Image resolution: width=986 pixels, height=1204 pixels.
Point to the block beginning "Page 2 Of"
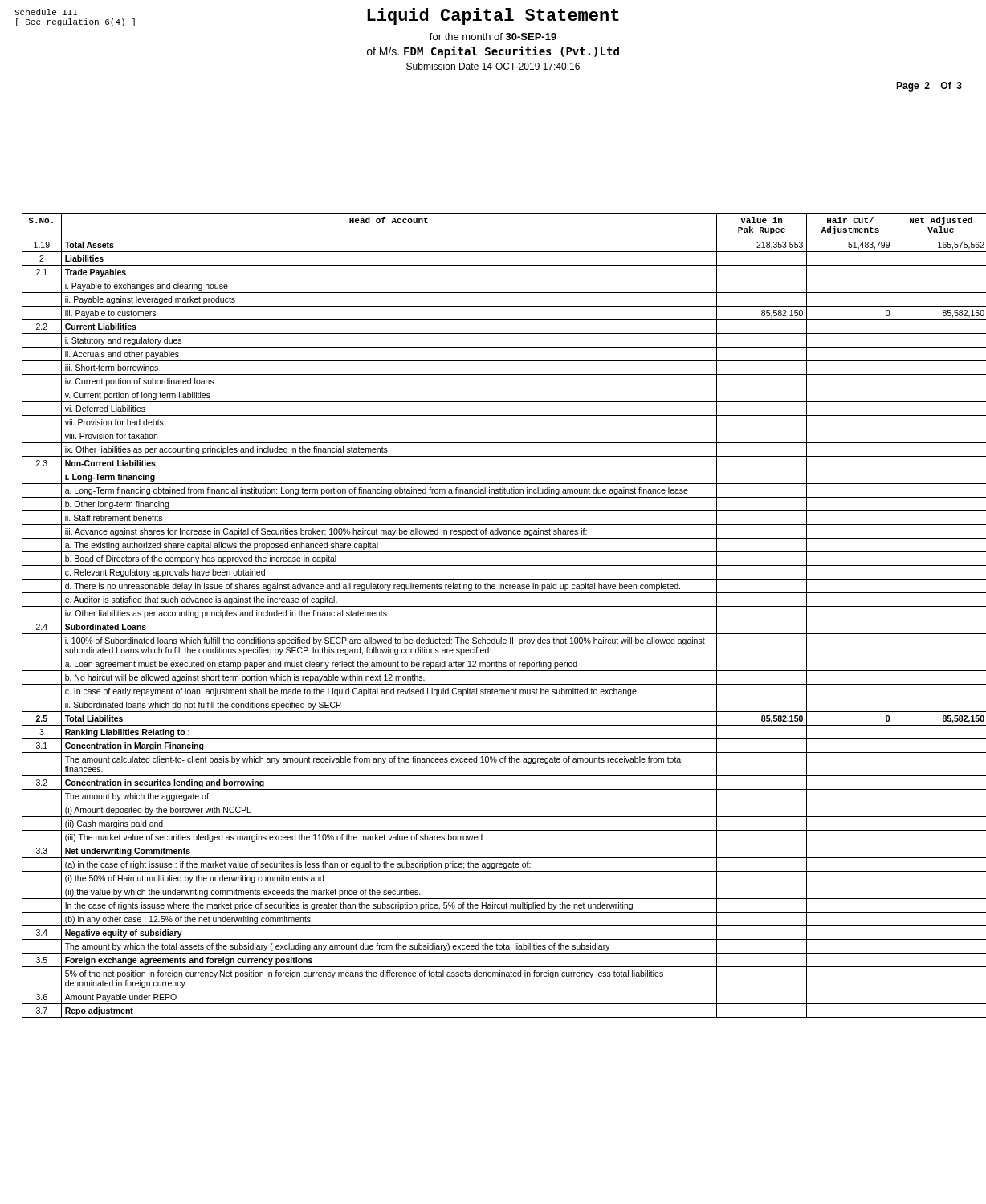coord(929,86)
